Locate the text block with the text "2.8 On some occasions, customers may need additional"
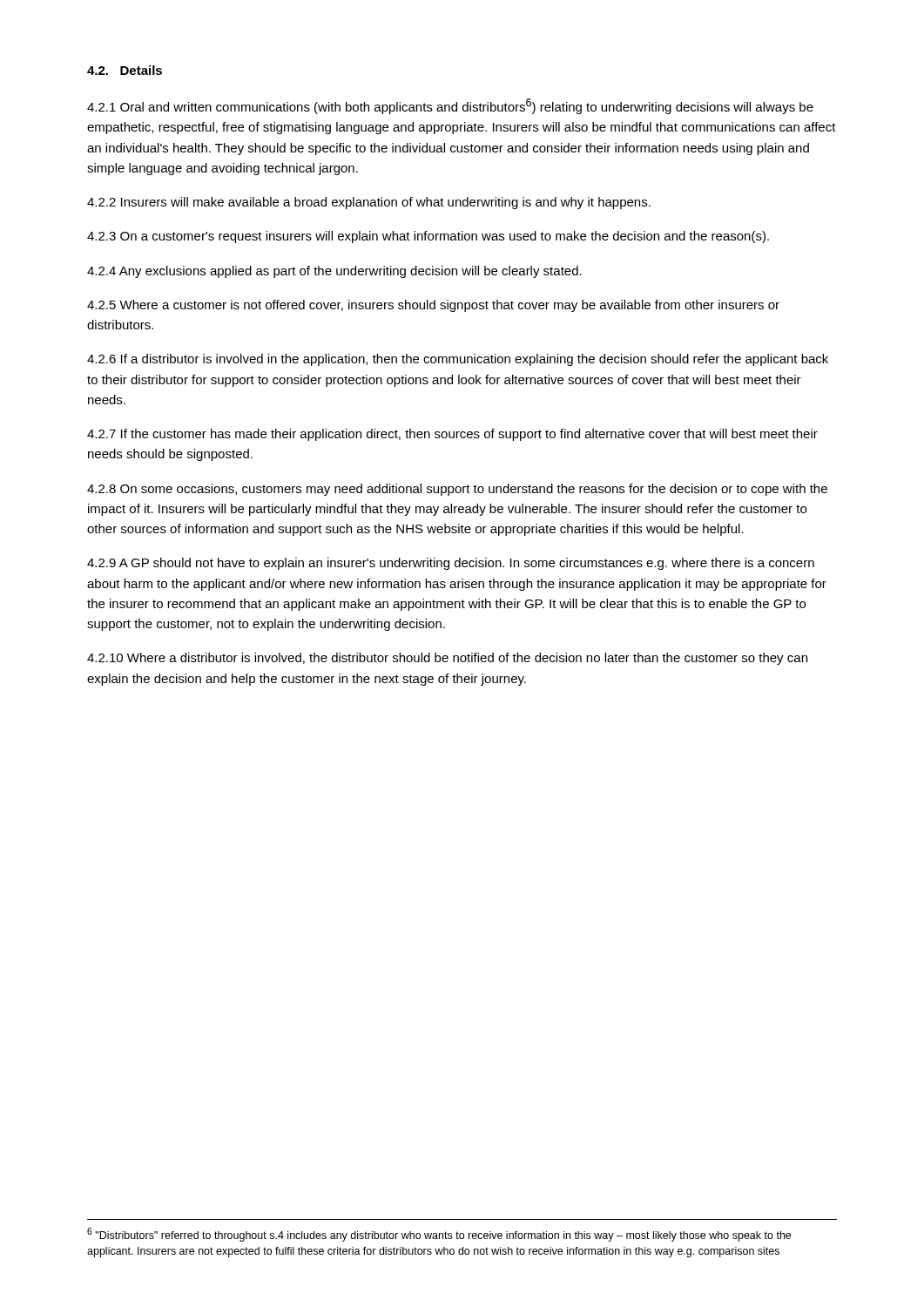The width and height of the screenshot is (924, 1307). (457, 508)
